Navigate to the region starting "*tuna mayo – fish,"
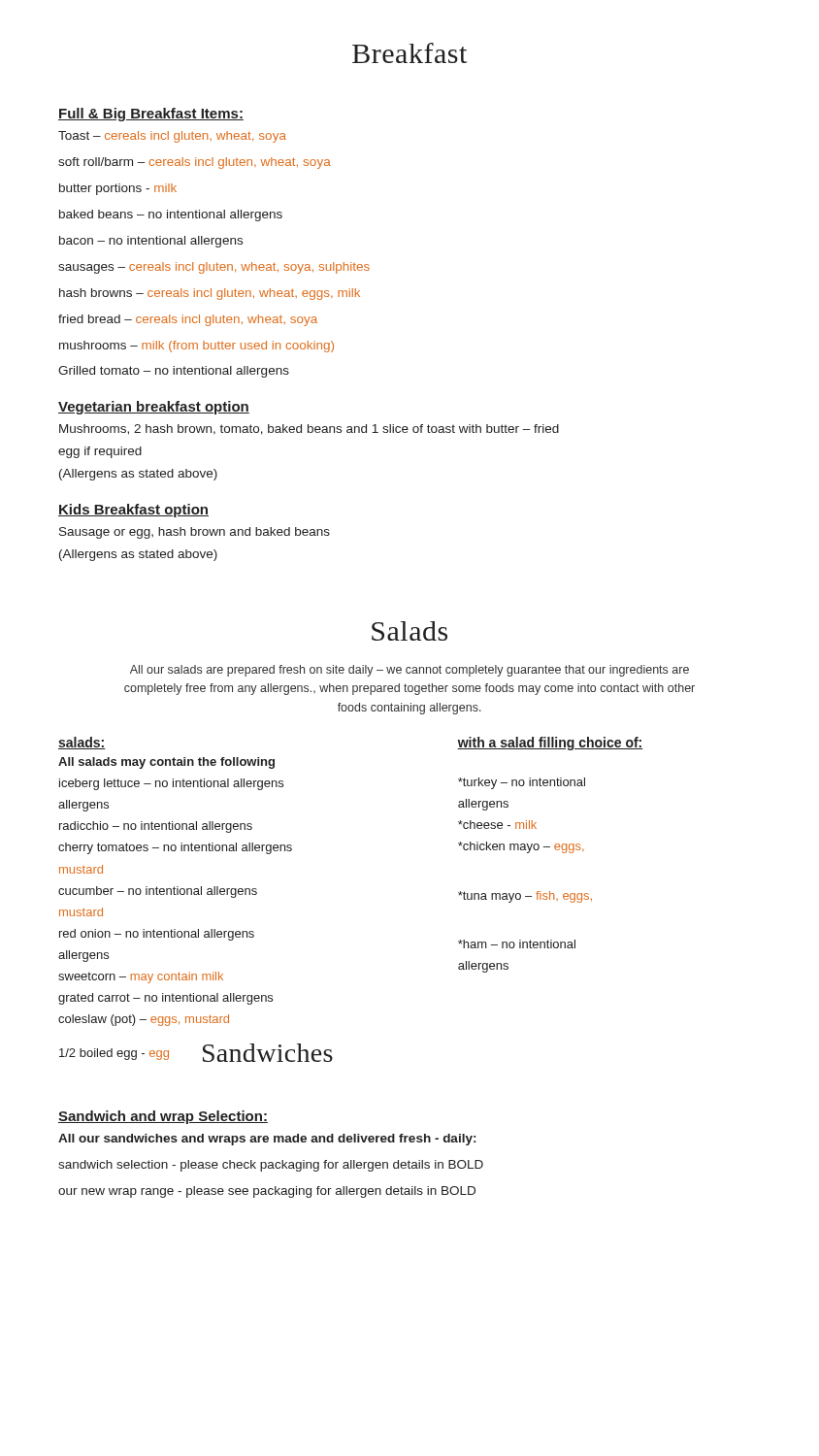819x1456 pixels. click(x=525, y=895)
